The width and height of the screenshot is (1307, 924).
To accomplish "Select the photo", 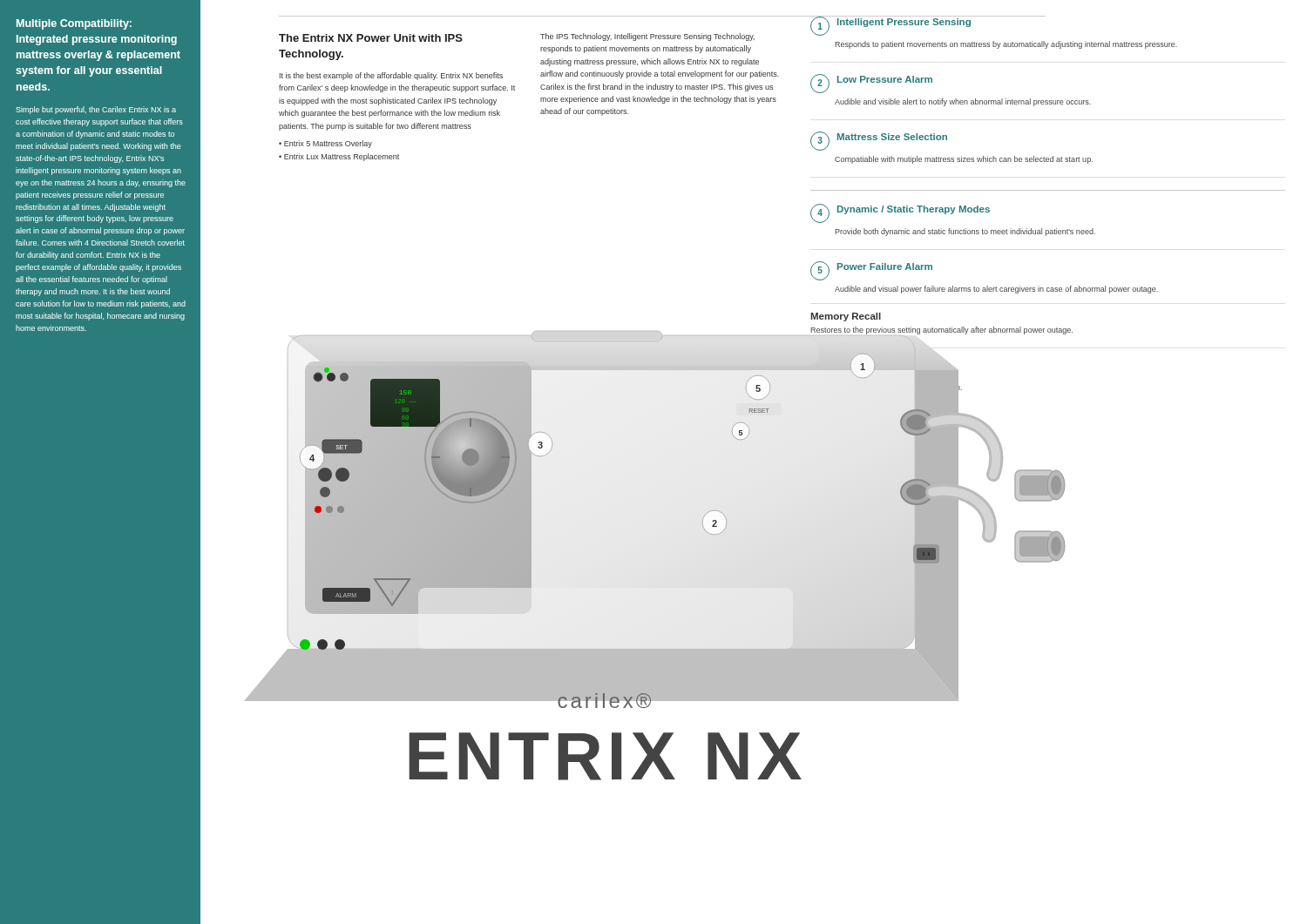I will point(610,499).
